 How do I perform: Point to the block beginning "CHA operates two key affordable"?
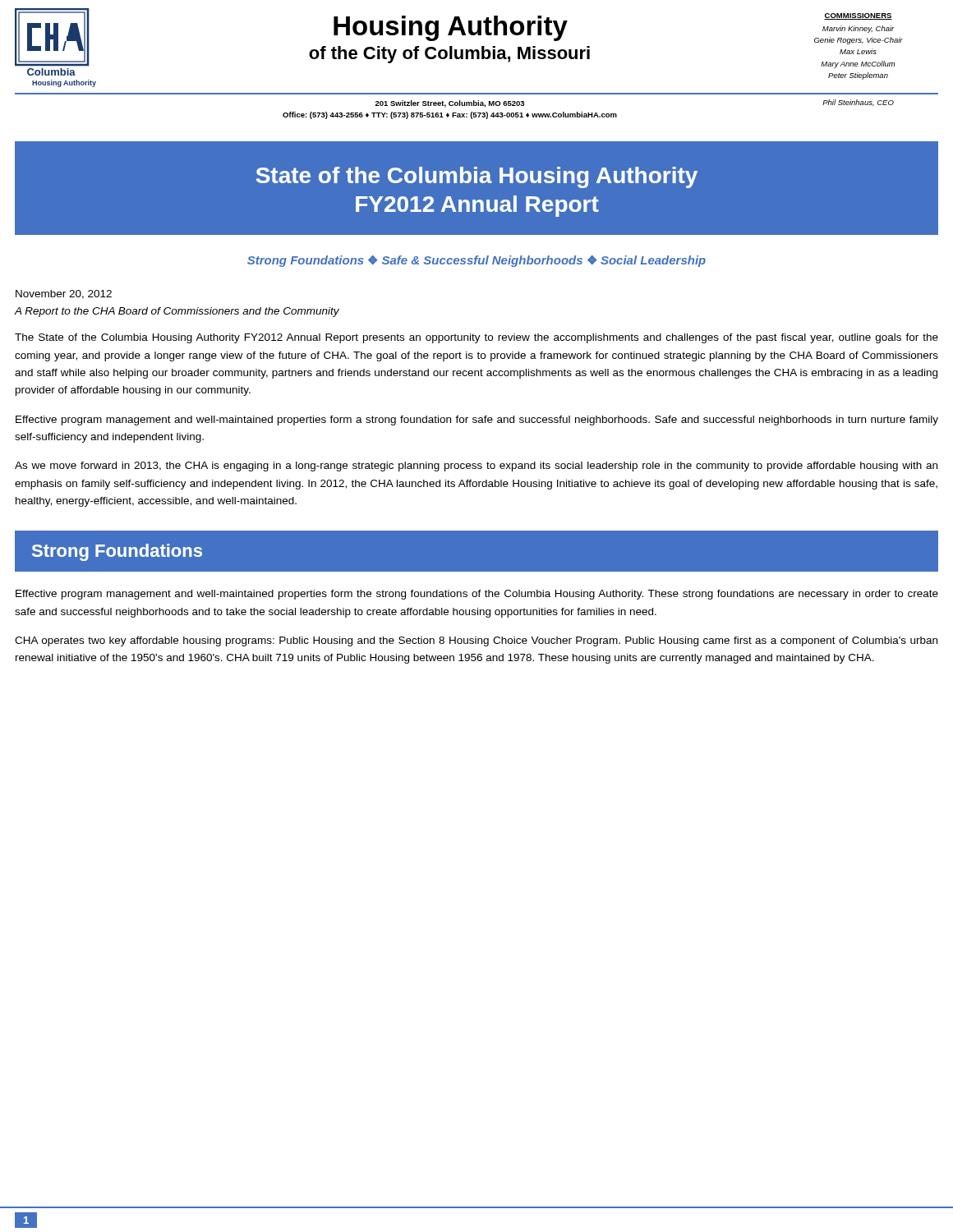pos(476,649)
